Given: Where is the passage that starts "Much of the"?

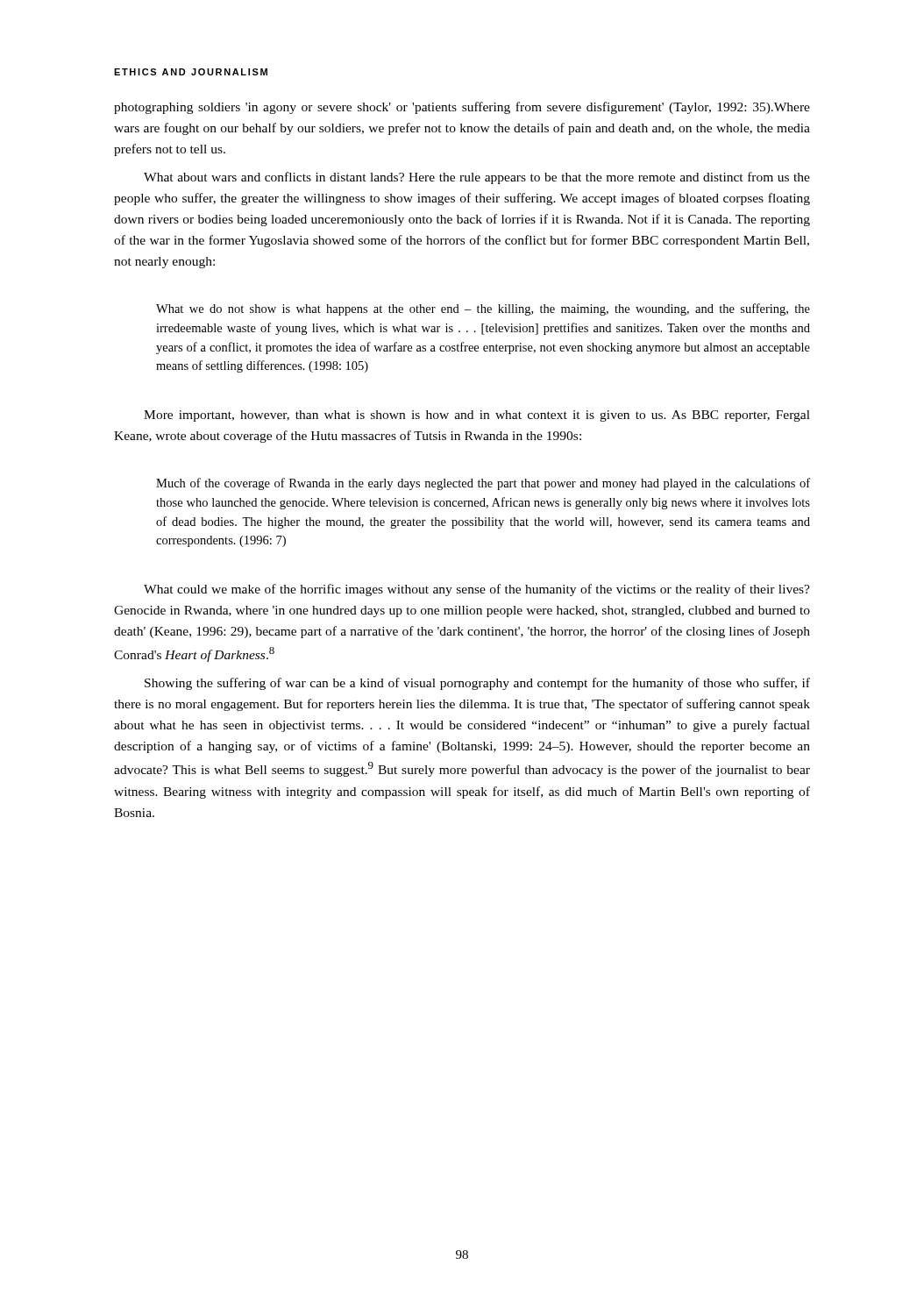Looking at the screenshot, I should (x=483, y=513).
